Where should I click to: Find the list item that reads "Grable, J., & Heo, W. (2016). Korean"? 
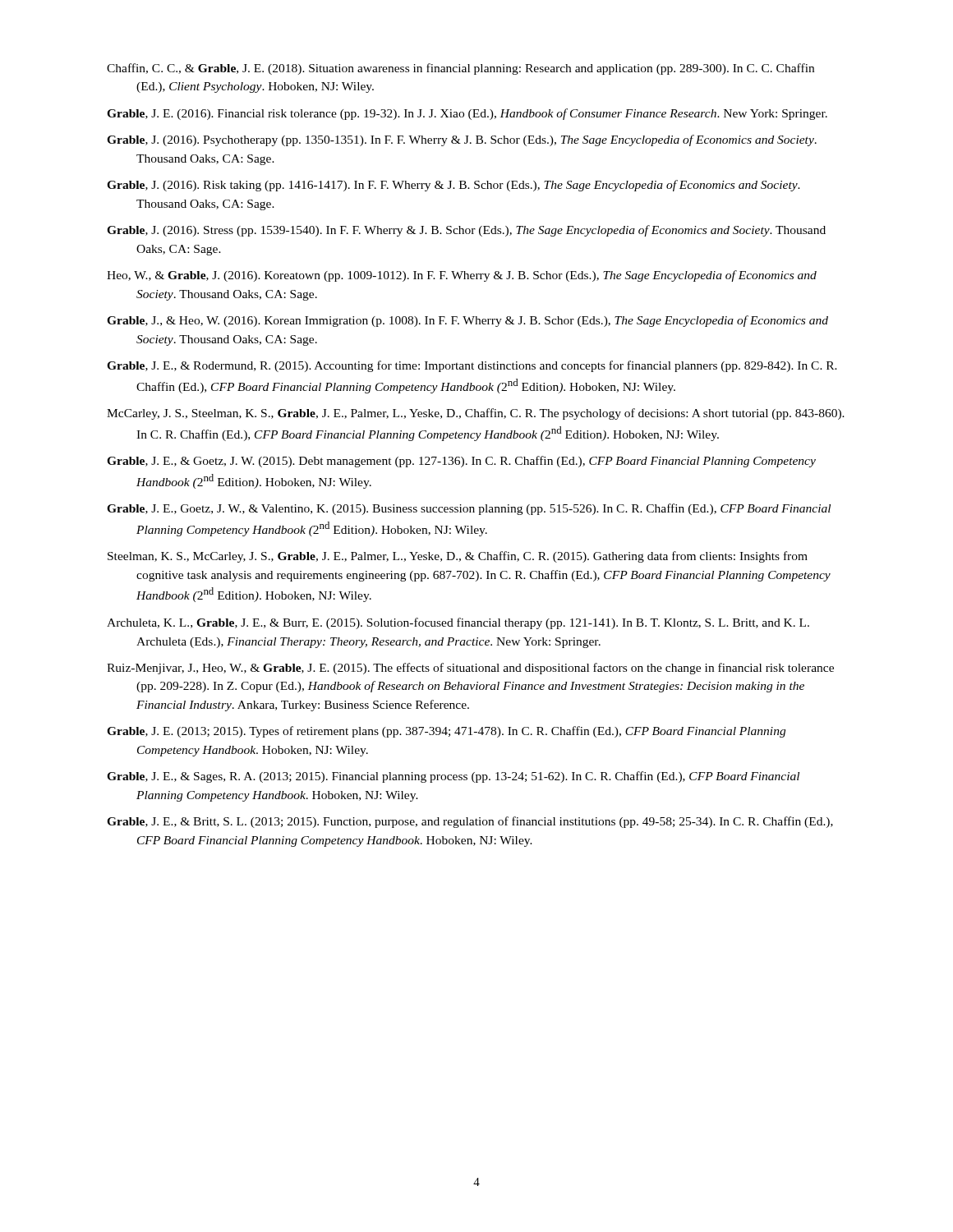pyautogui.click(x=467, y=329)
